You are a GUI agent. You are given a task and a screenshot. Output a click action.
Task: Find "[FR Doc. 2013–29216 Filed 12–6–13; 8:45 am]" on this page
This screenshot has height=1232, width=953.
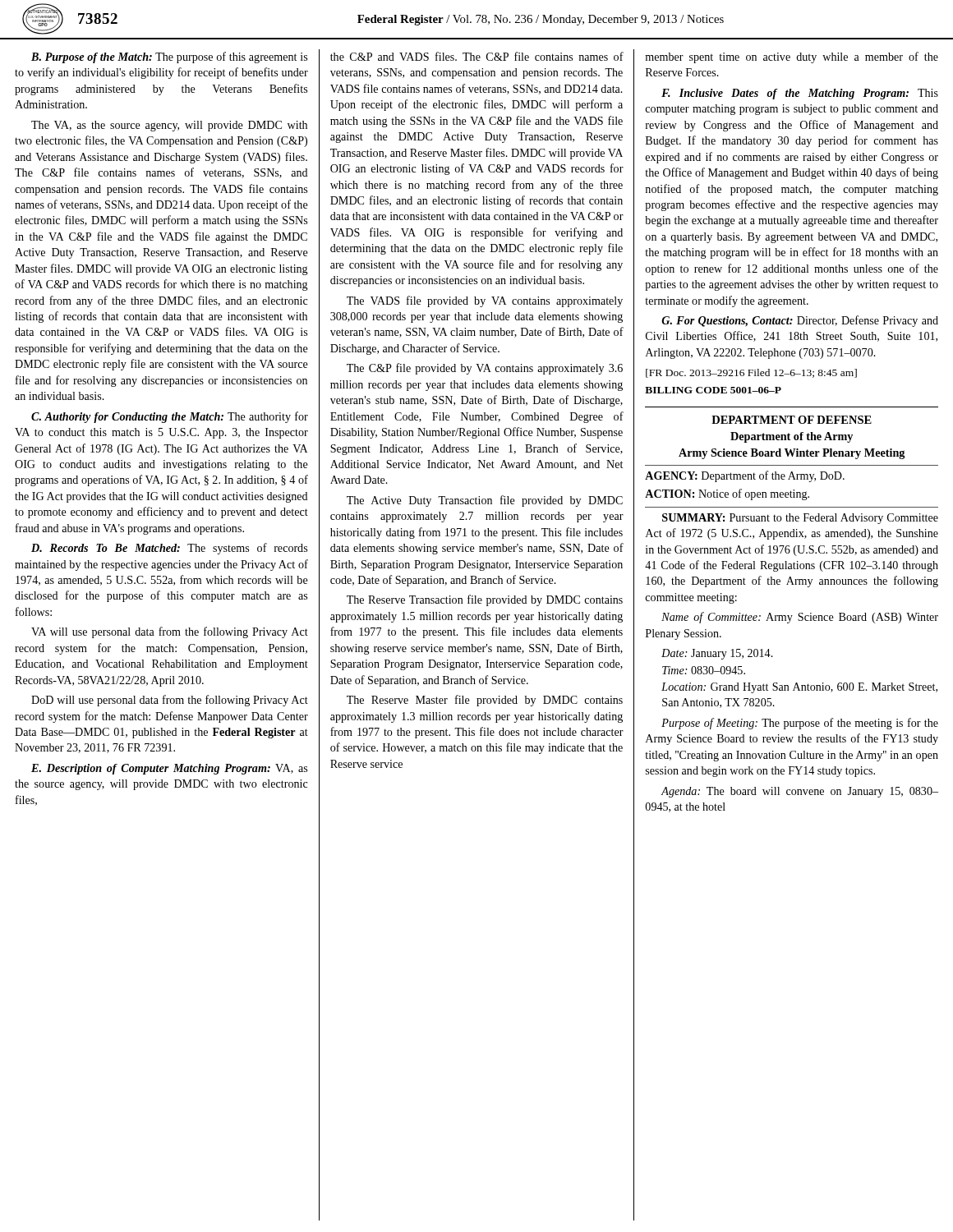click(792, 373)
